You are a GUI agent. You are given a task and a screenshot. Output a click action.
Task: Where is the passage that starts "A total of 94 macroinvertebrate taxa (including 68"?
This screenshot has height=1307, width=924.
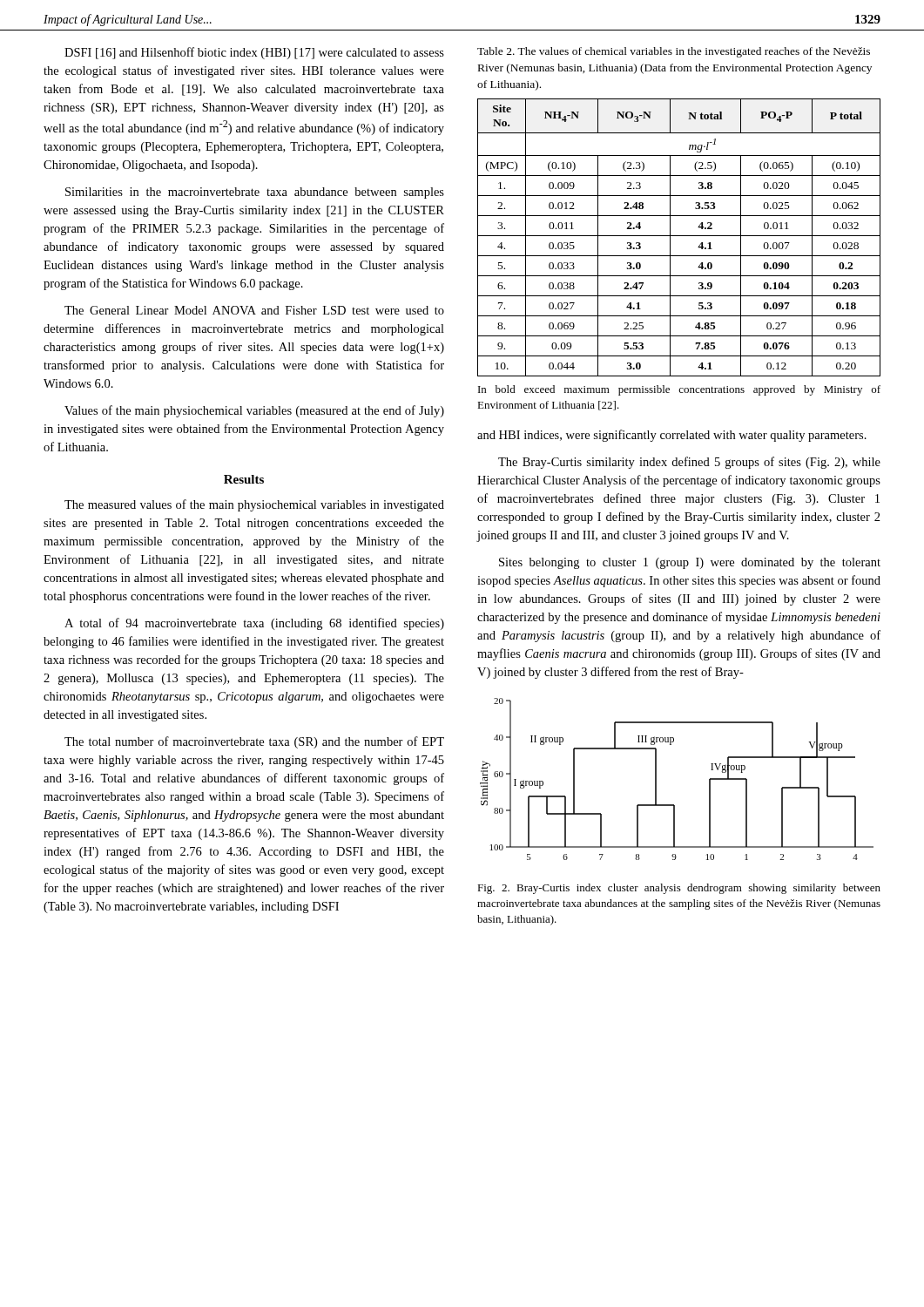pyautogui.click(x=244, y=669)
